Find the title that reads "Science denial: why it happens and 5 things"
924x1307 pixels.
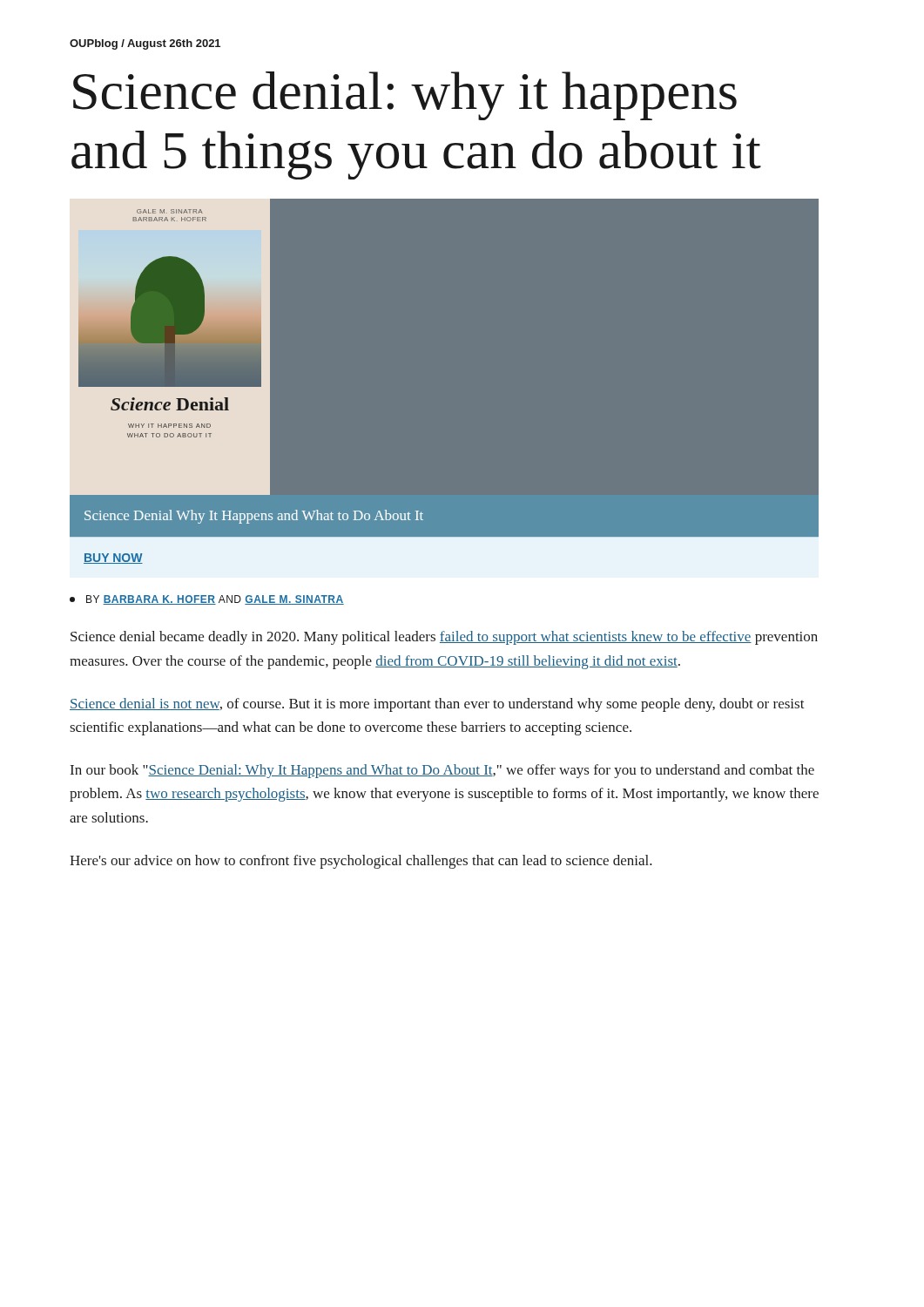click(449, 120)
